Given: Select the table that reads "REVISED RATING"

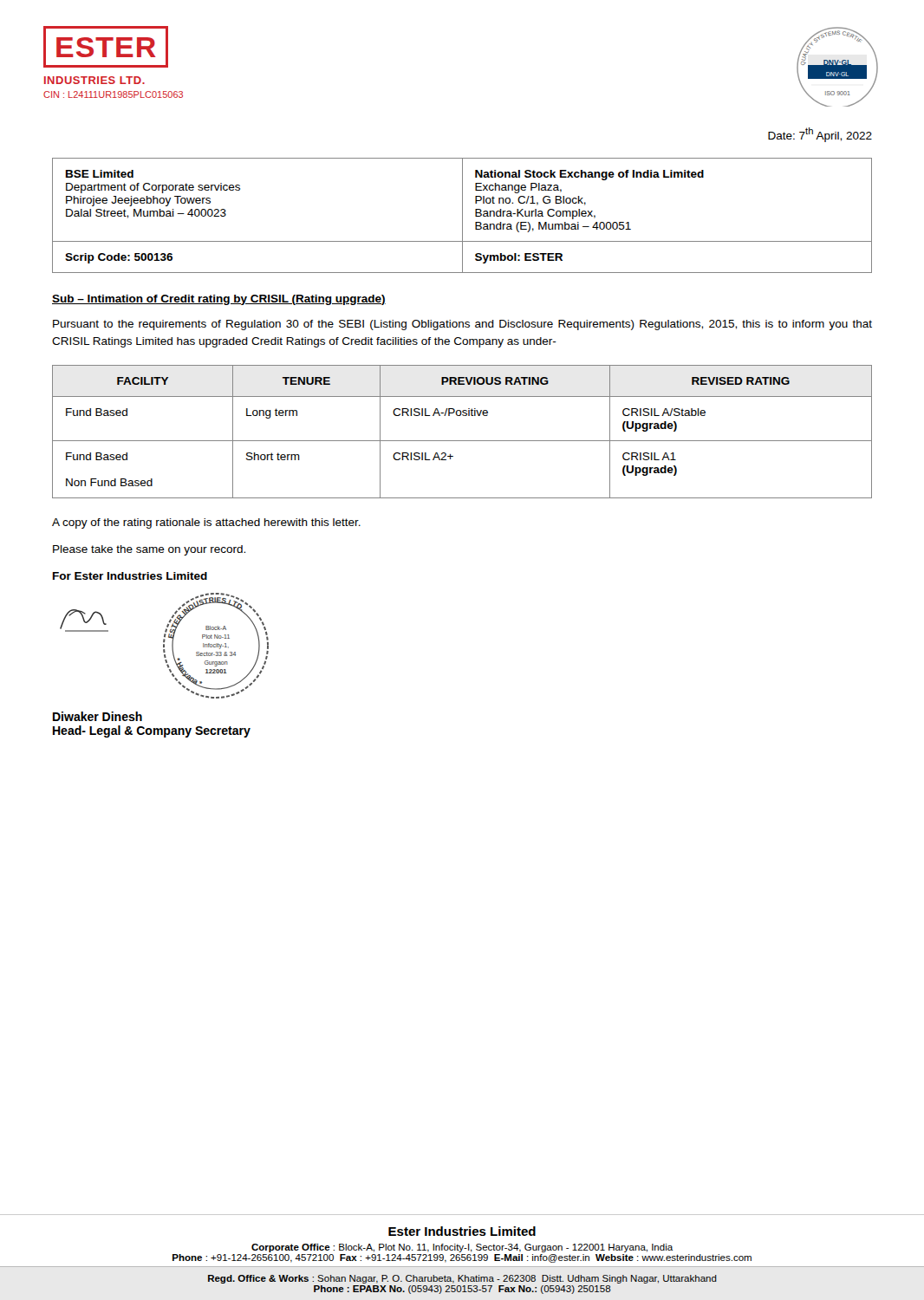Looking at the screenshot, I should pyautogui.click(x=462, y=432).
